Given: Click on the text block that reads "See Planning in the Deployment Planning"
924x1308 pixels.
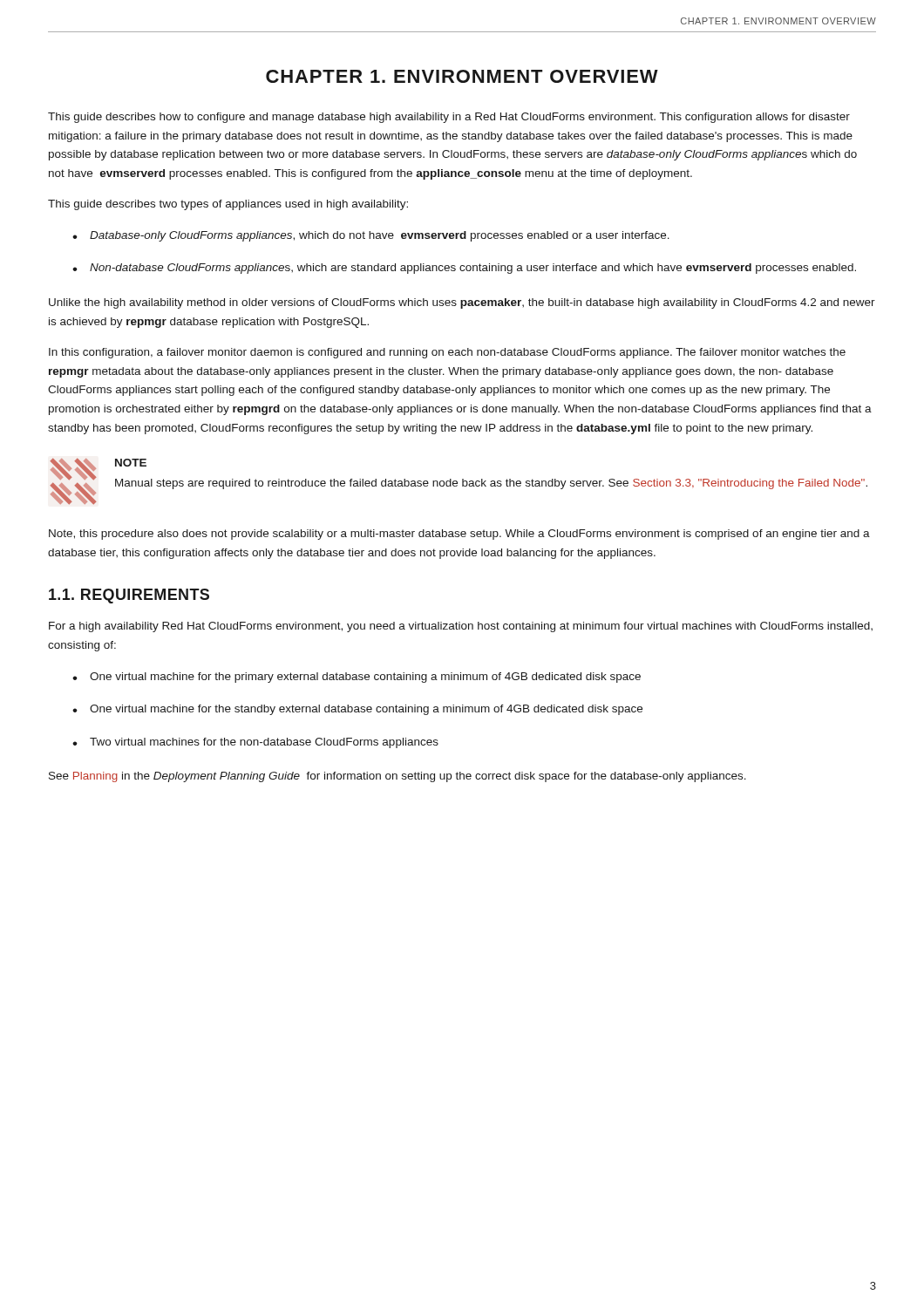Looking at the screenshot, I should [397, 776].
